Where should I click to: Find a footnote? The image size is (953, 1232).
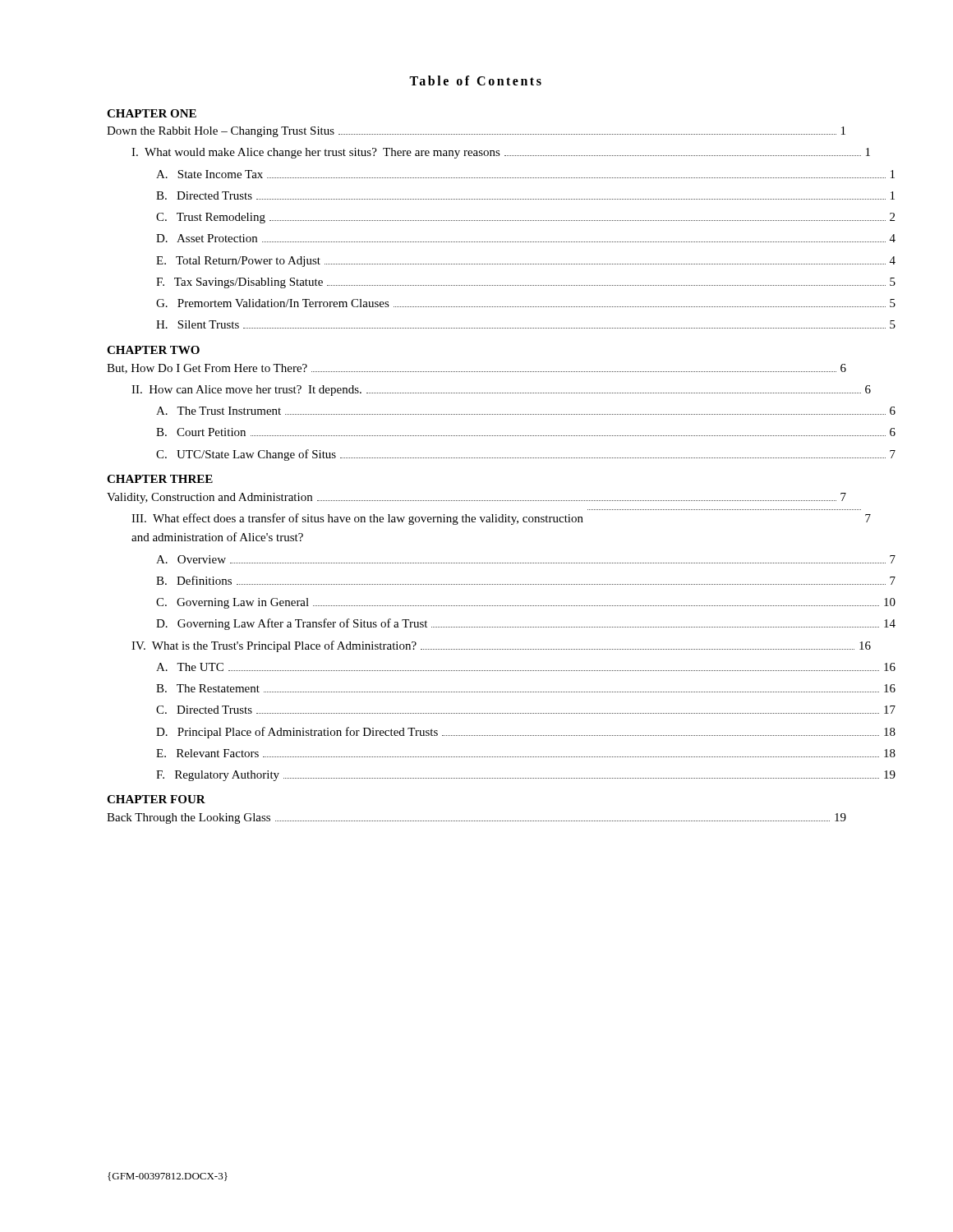(x=168, y=1176)
